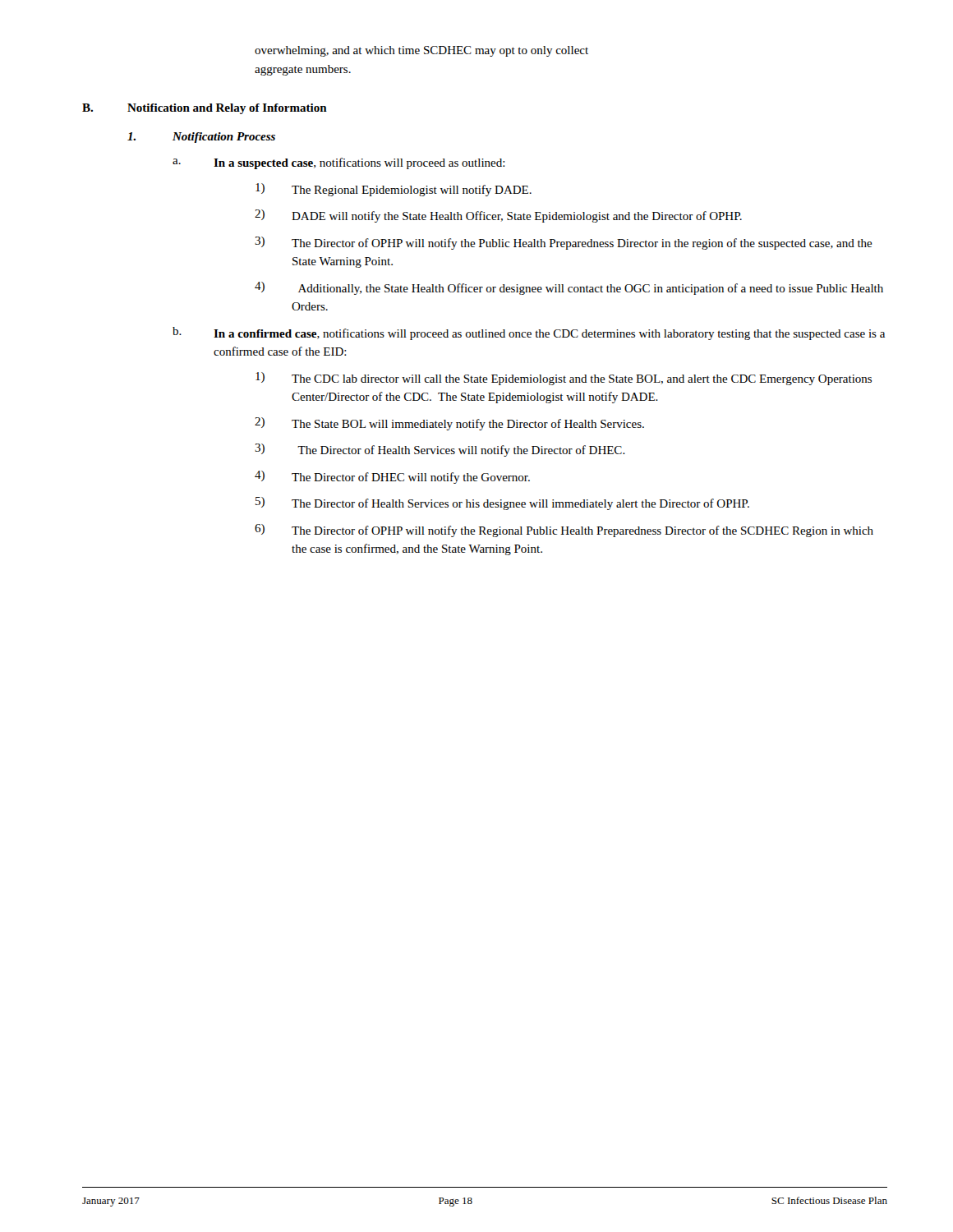953x1232 pixels.
Task: Select the list item that reads "Notification Process"
Action: click(x=201, y=138)
